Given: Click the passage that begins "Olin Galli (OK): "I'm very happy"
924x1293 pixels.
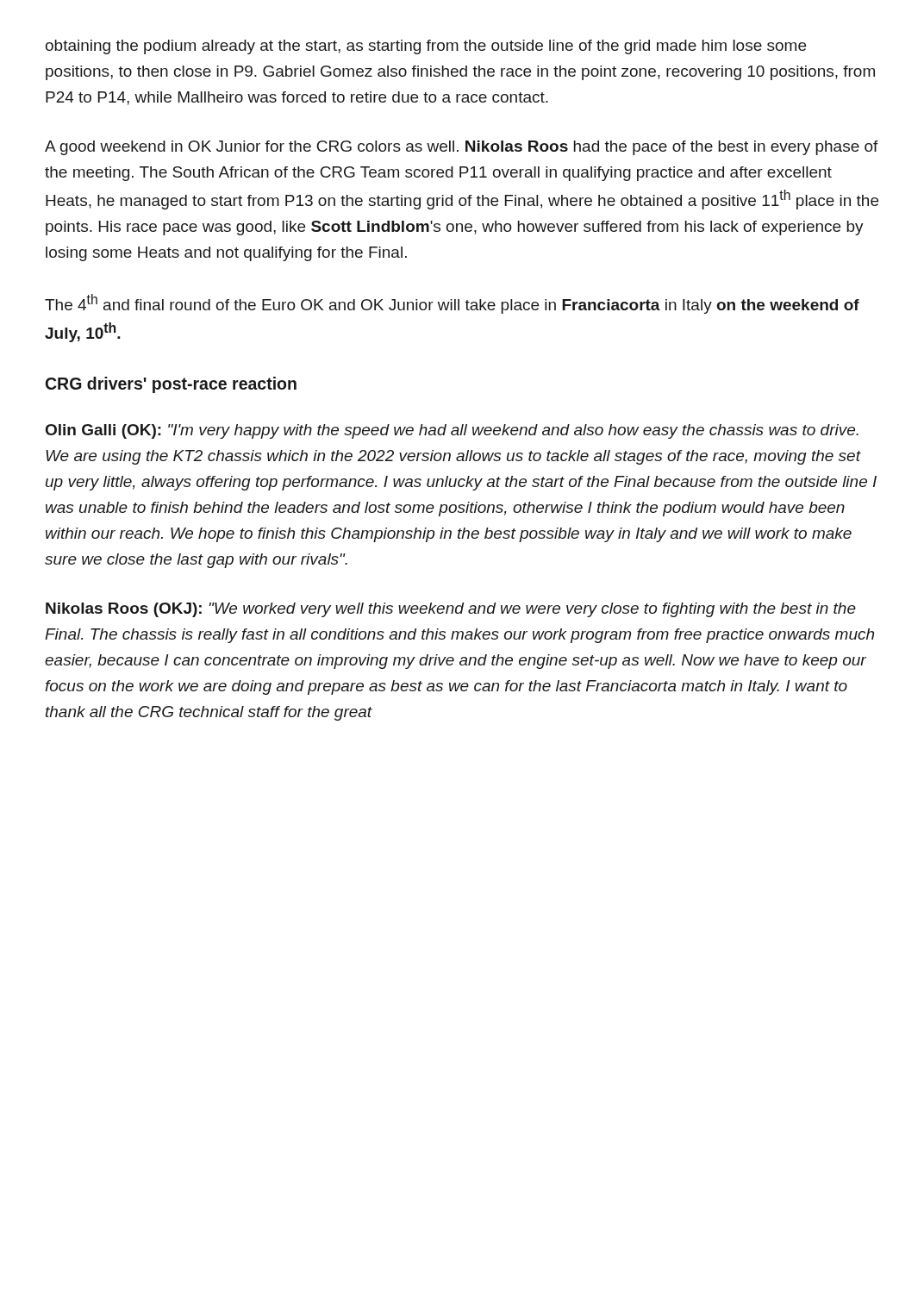Looking at the screenshot, I should (461, 494).
